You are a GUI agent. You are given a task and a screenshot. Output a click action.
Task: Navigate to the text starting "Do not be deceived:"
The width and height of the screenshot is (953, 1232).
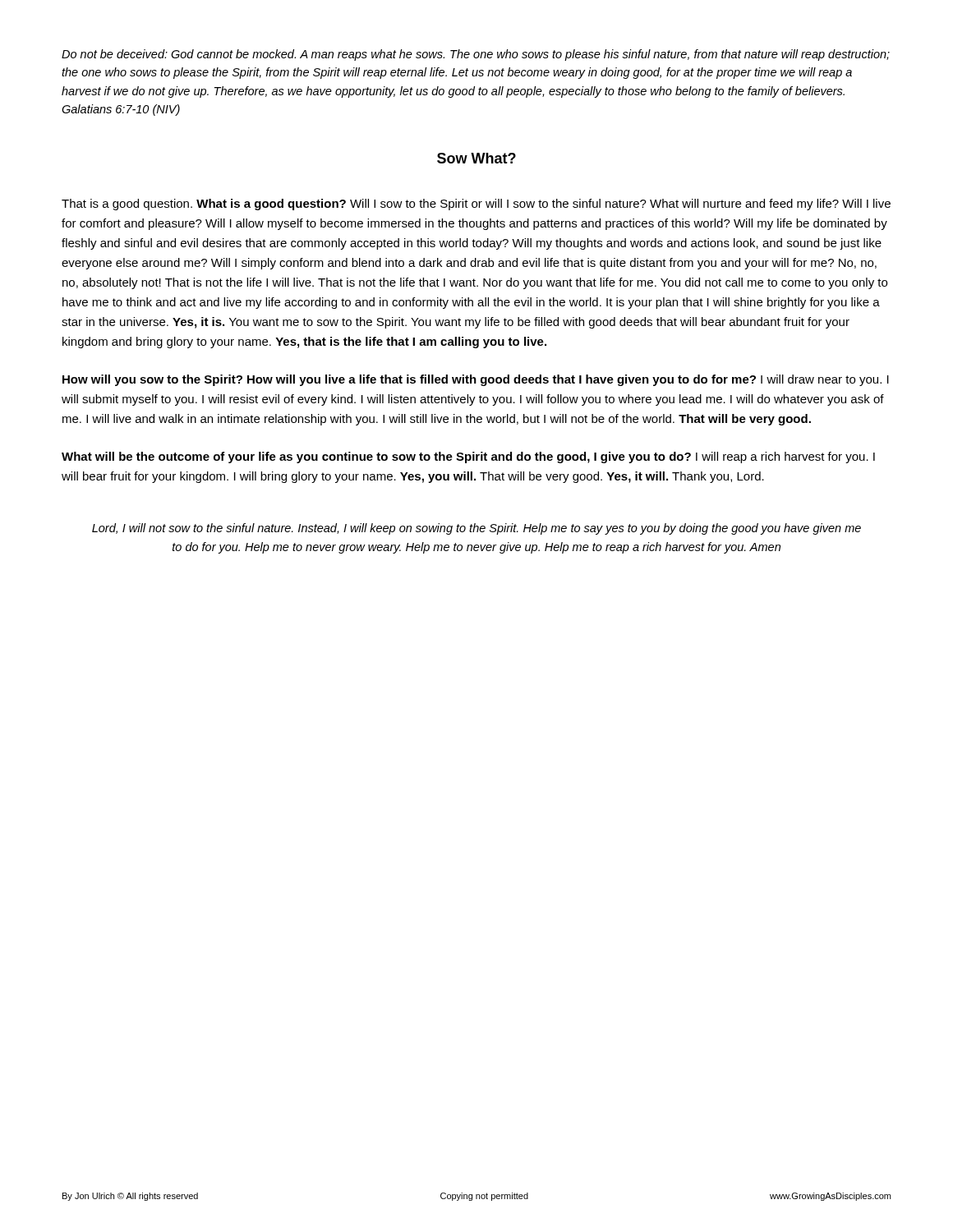[476, 82]
